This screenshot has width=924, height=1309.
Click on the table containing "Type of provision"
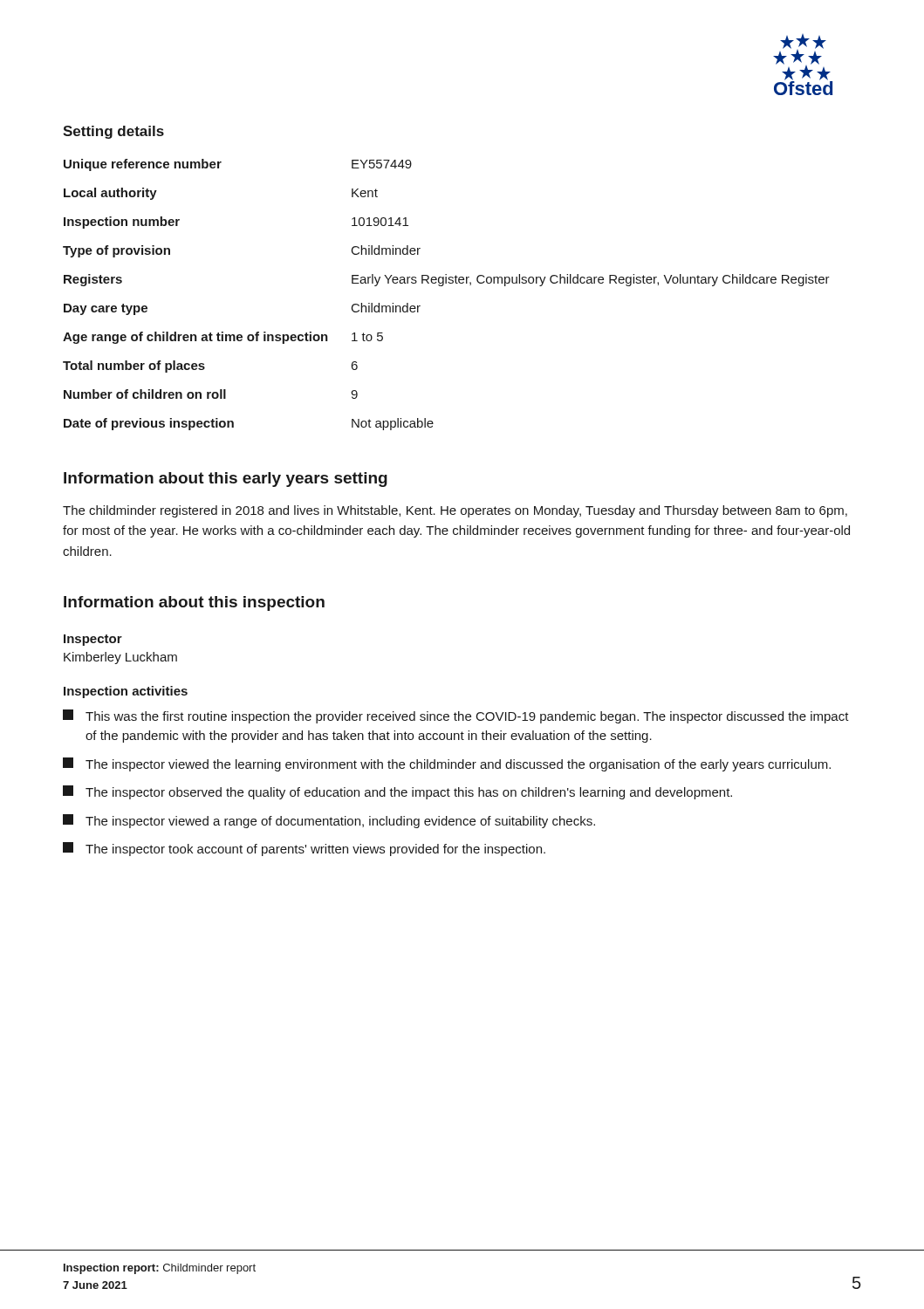tap(462, 293)
